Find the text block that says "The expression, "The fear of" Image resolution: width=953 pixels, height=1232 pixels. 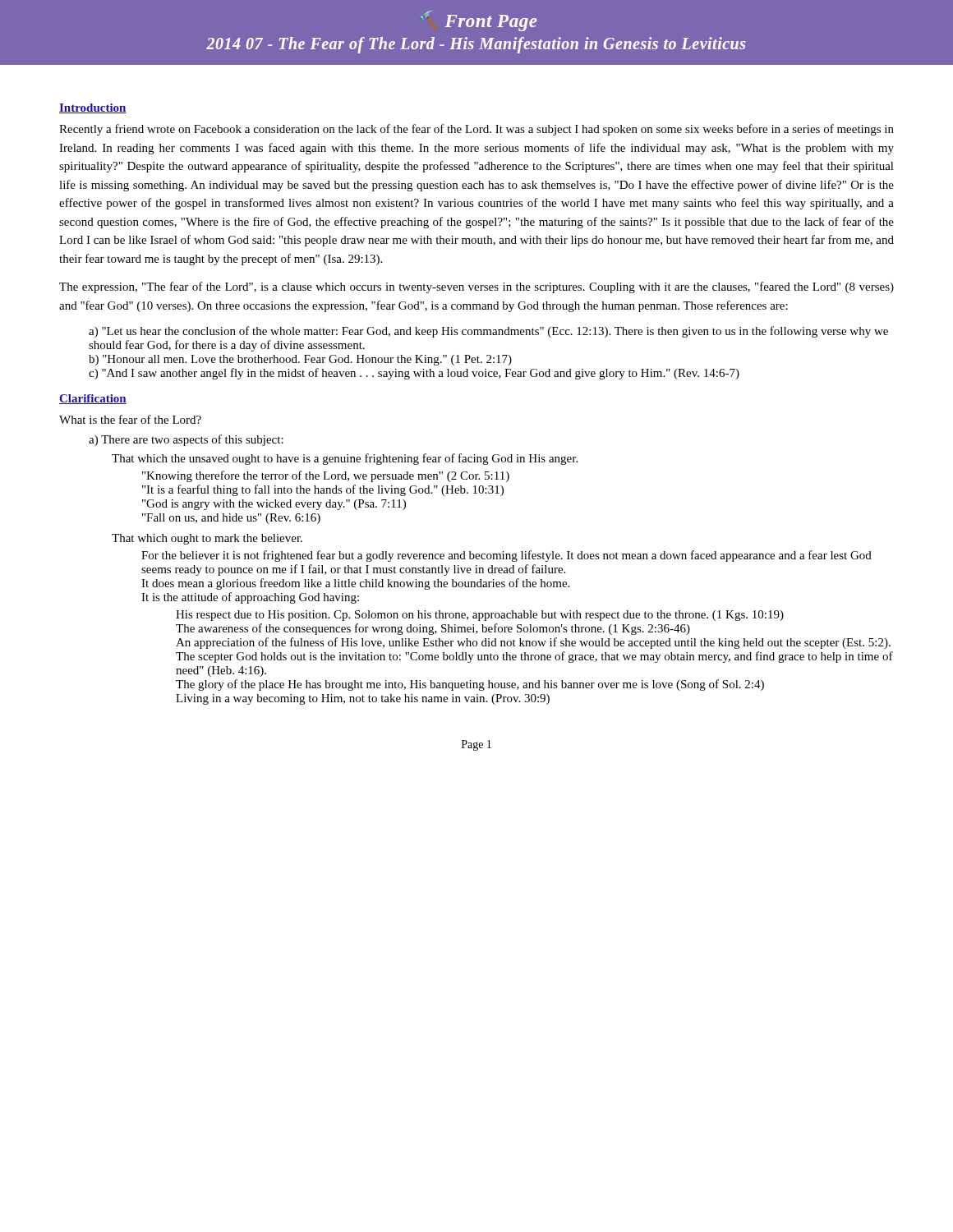476,296
